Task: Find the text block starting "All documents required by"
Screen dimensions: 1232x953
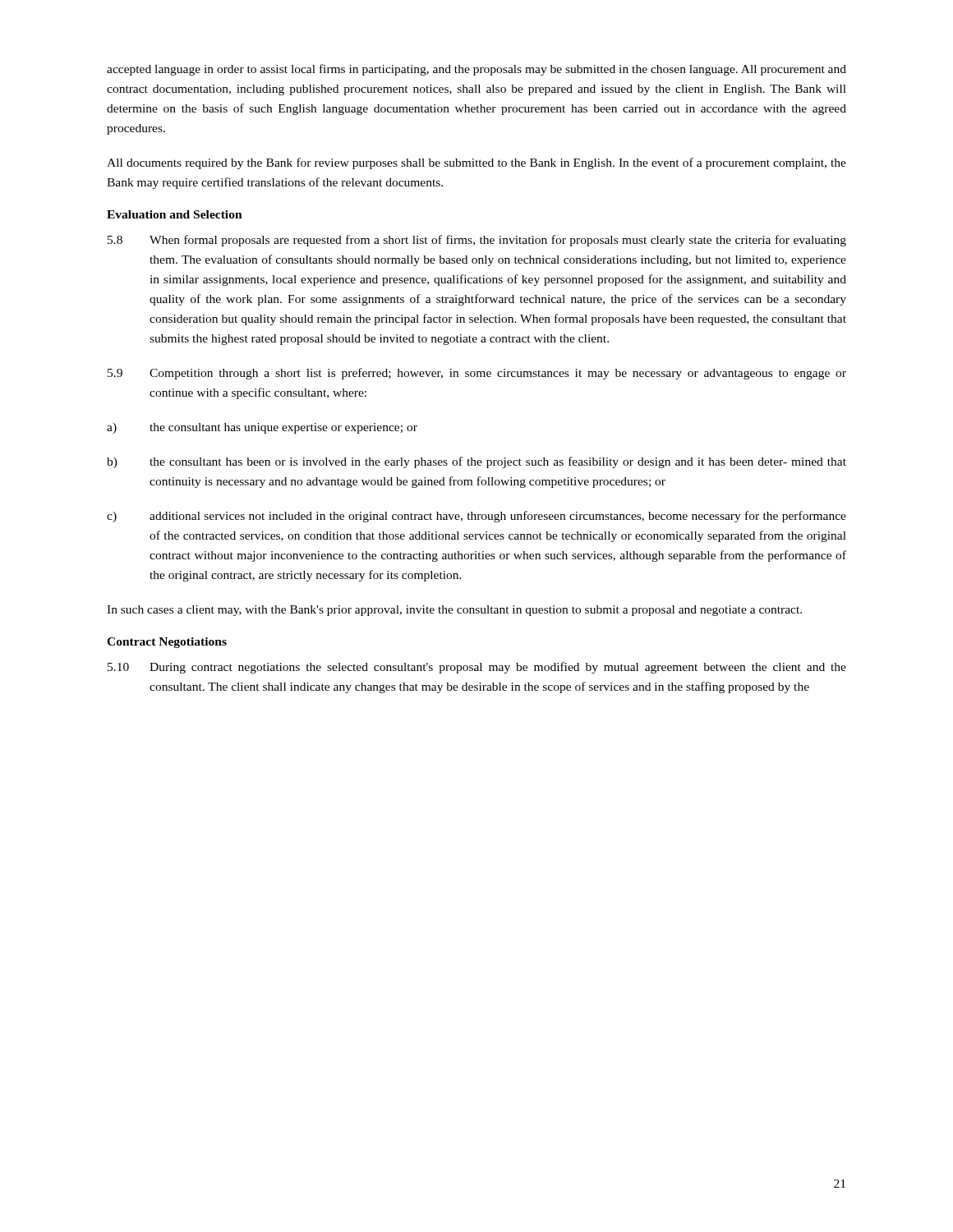Action: point(476,172)
